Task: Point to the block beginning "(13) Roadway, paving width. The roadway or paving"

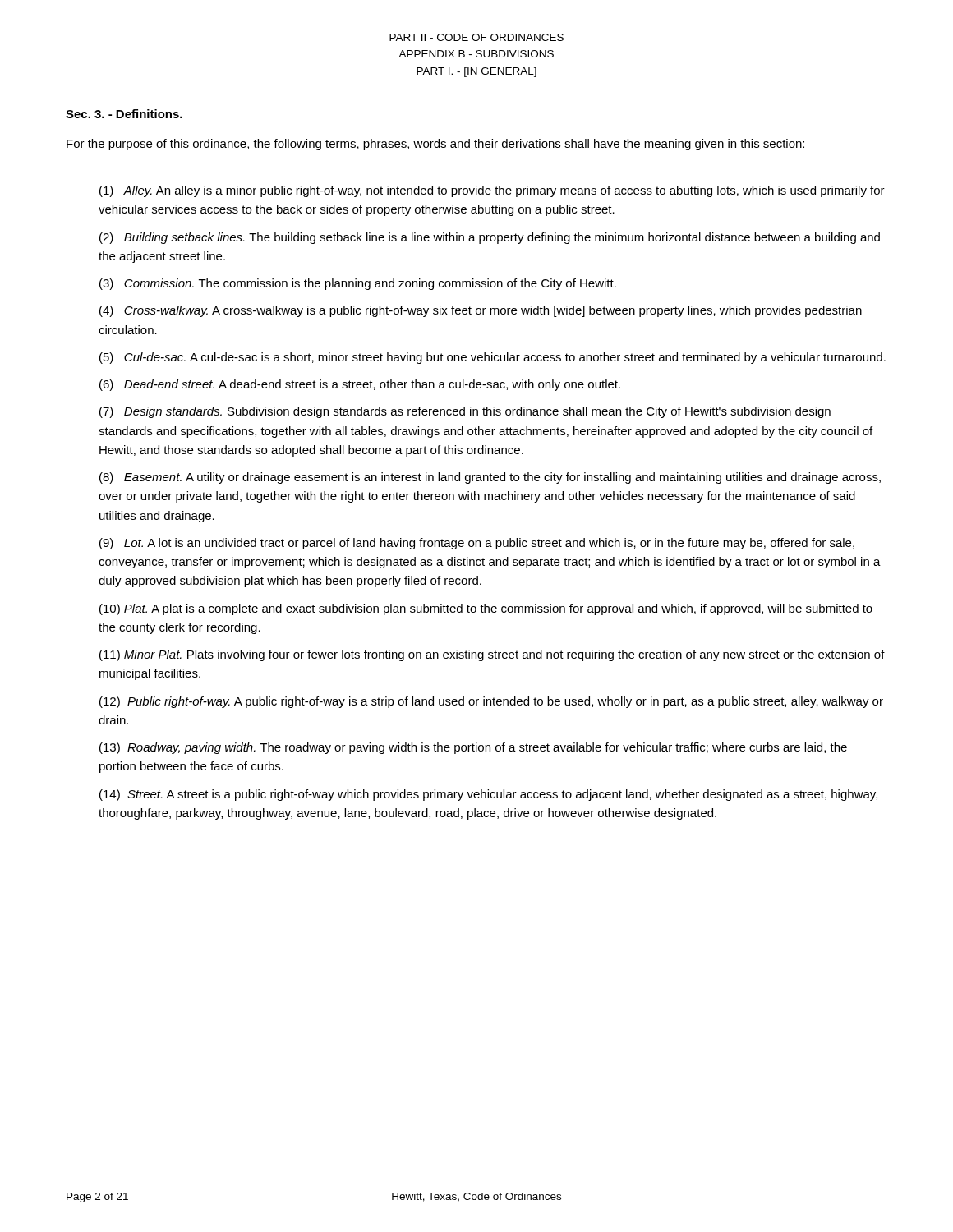Action: coord(473,757)
